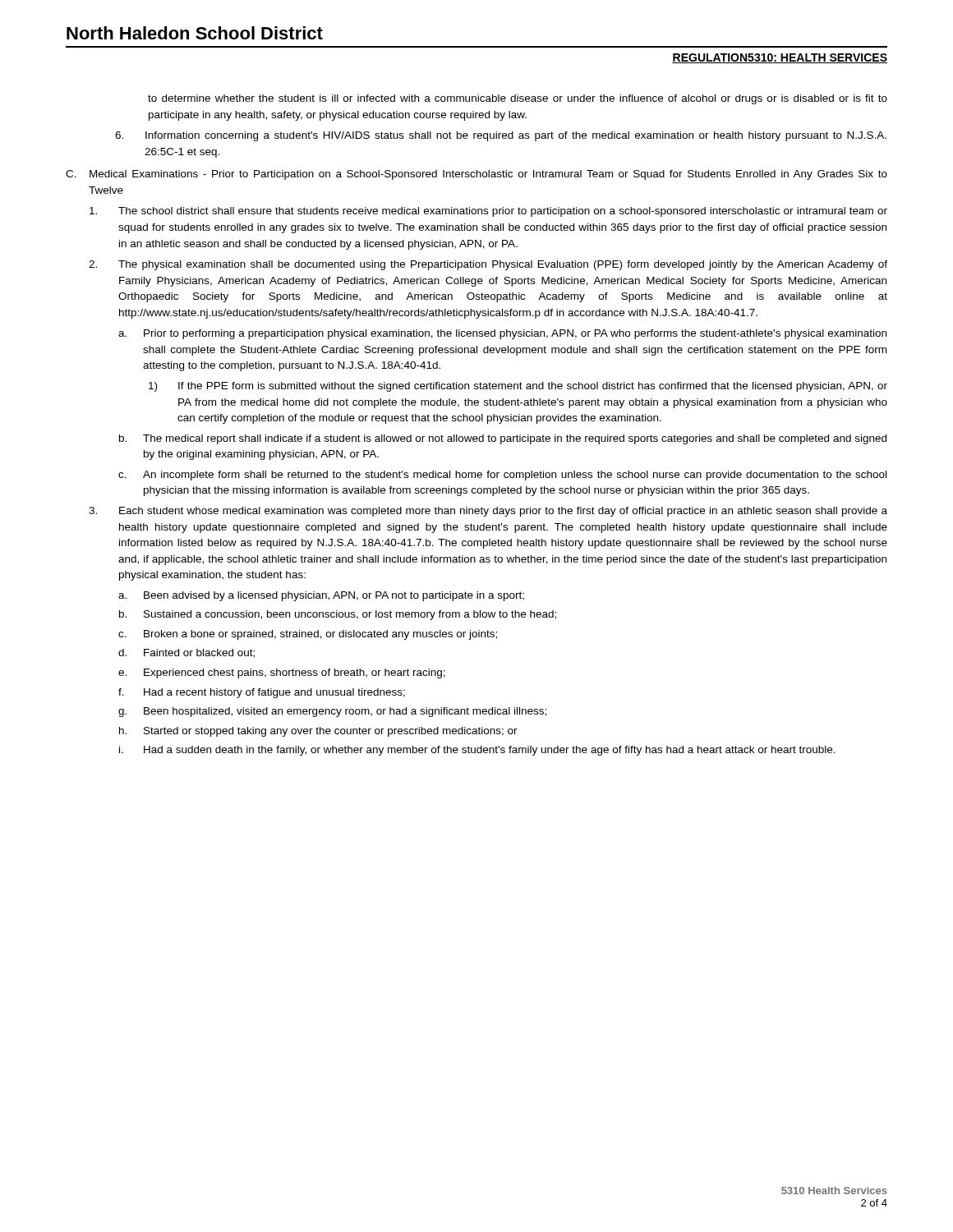Click the passage that begins "b. The medical report shall indicate"
The image size is (953, 1232).
[503, 446]
